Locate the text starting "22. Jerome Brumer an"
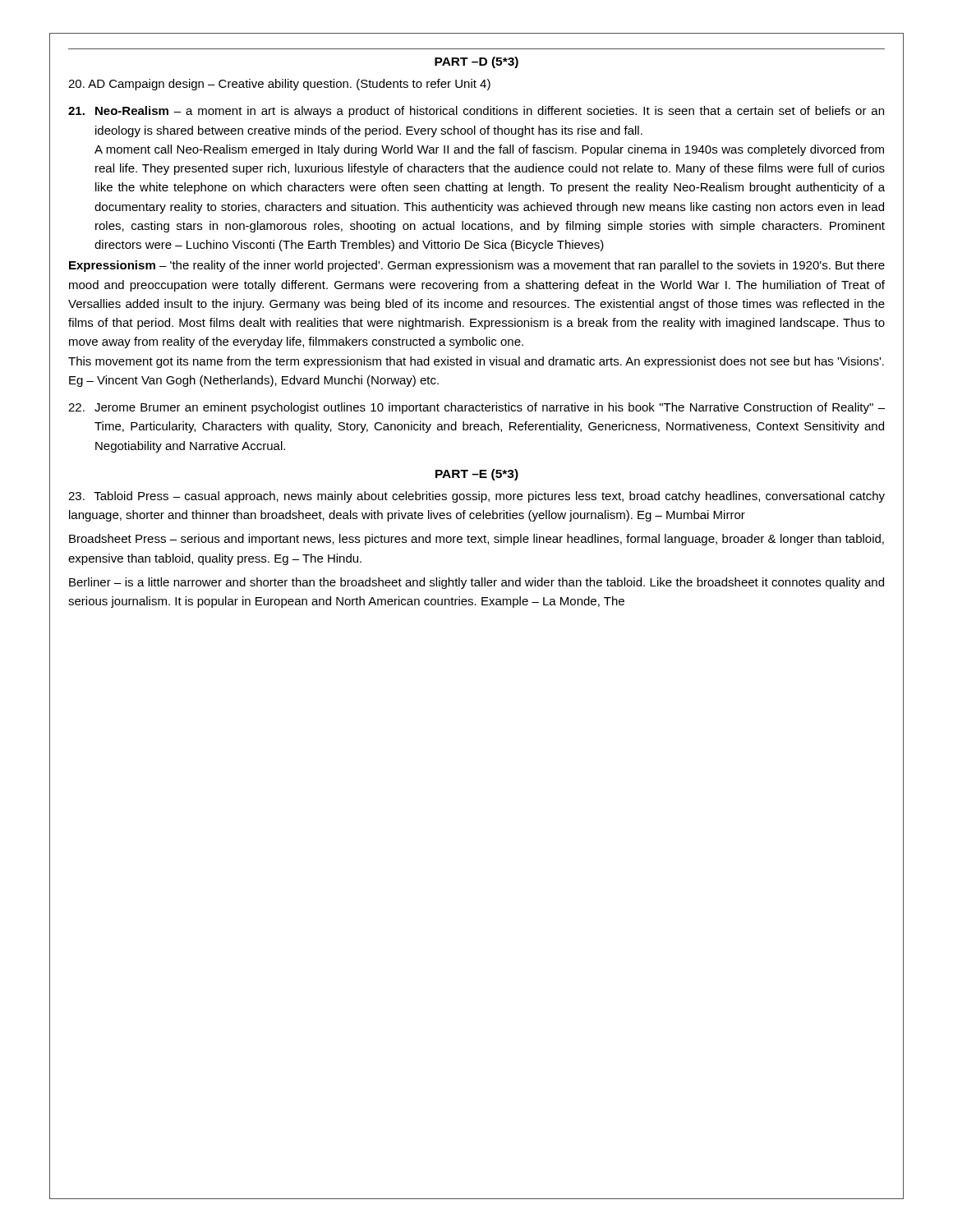This screenshot has height=1232, width=953. 476,426
